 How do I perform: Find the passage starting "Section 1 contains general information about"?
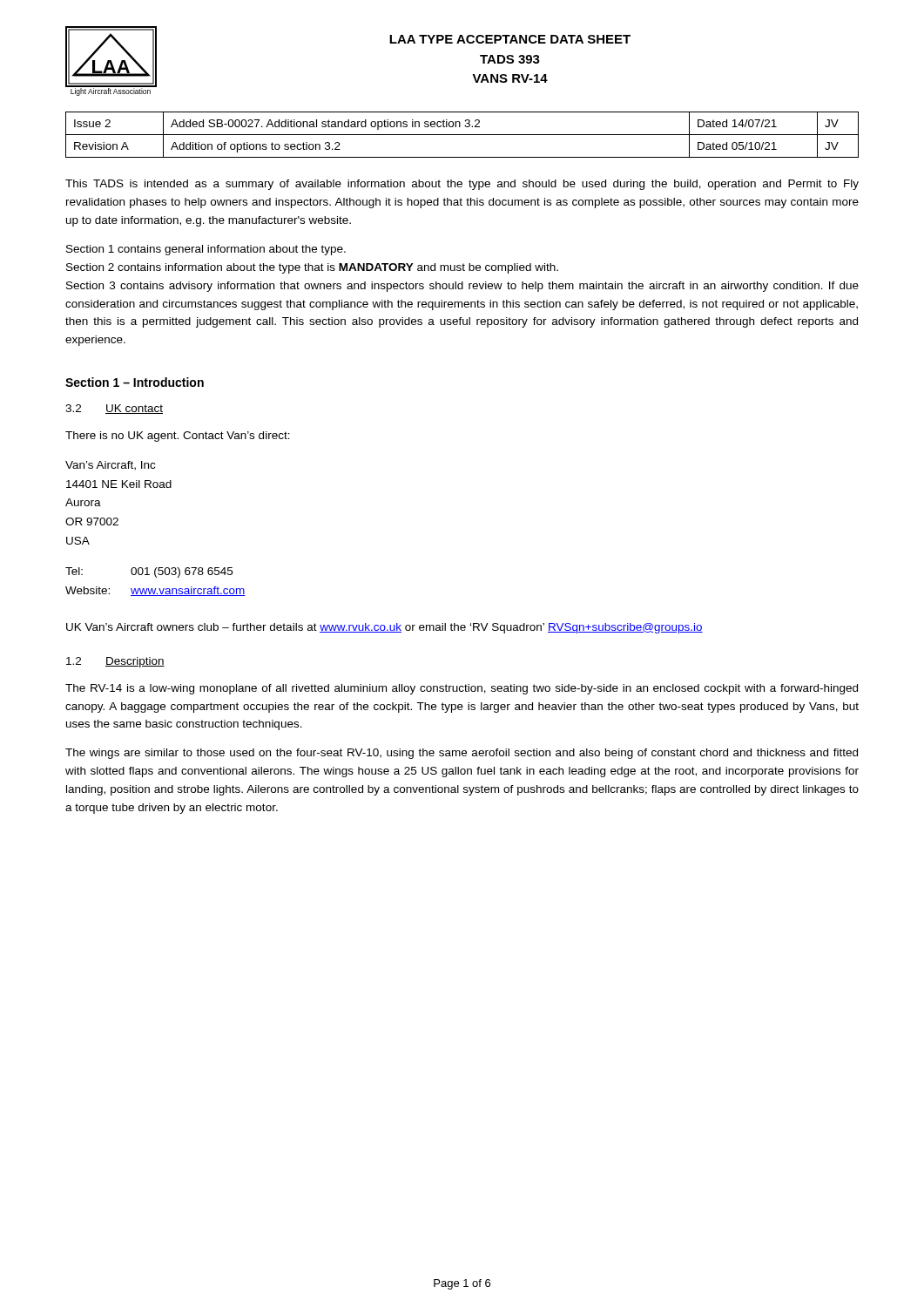[462, 294]
